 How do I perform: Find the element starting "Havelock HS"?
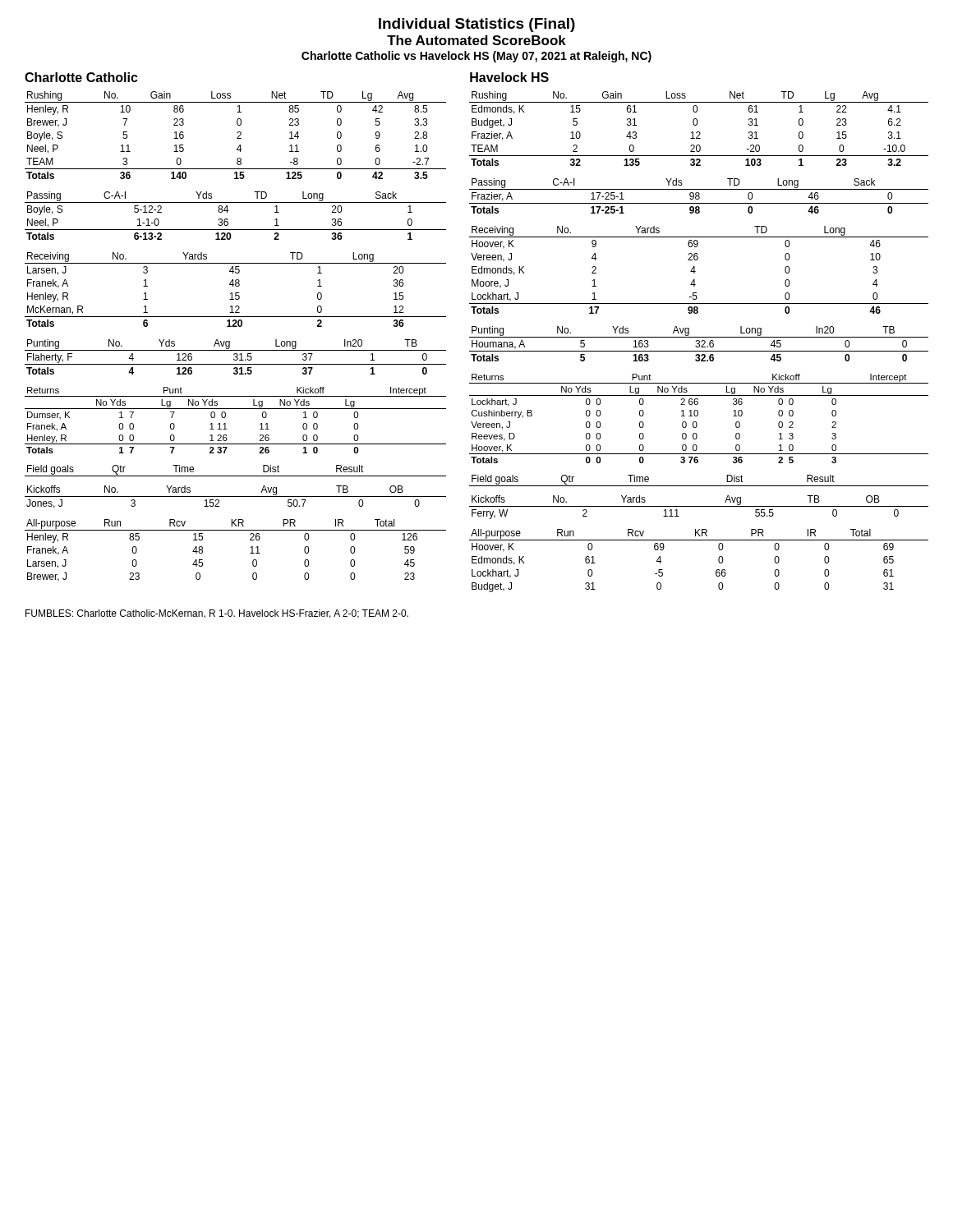pos(509,78)
